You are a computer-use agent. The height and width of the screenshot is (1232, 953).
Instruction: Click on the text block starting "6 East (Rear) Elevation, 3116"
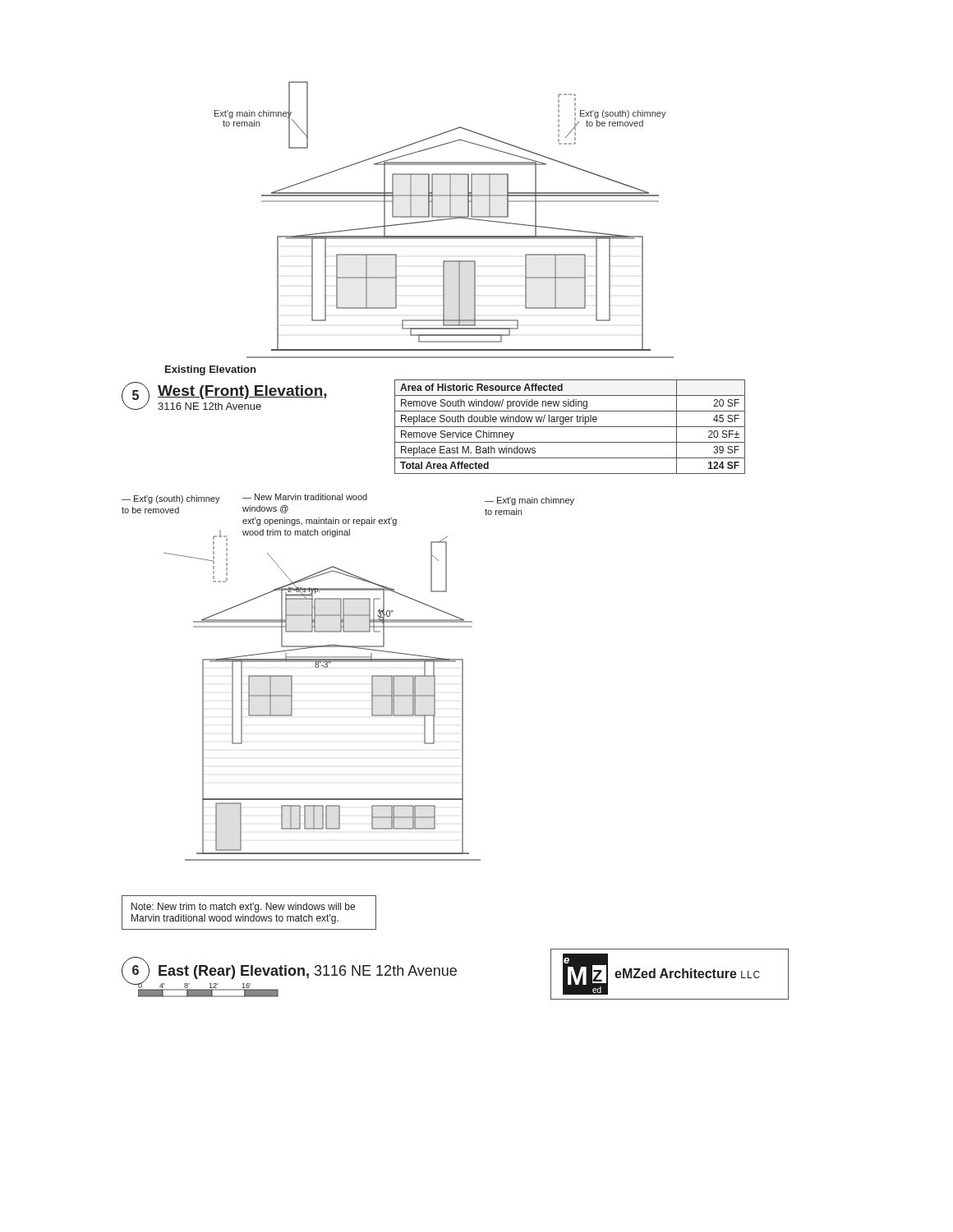[x=290, y=971]
